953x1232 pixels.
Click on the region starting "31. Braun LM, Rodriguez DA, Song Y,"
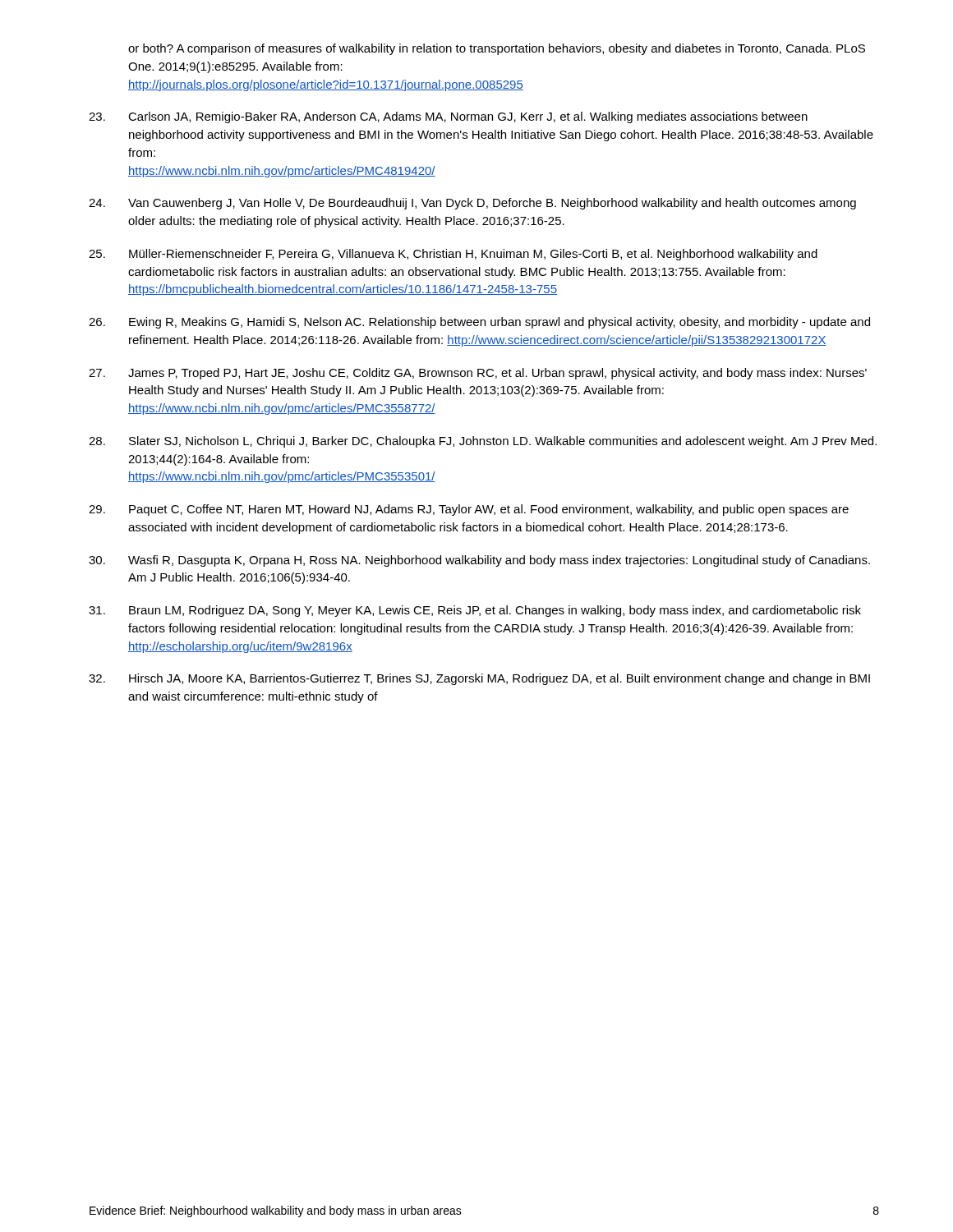tap(484, 628)
